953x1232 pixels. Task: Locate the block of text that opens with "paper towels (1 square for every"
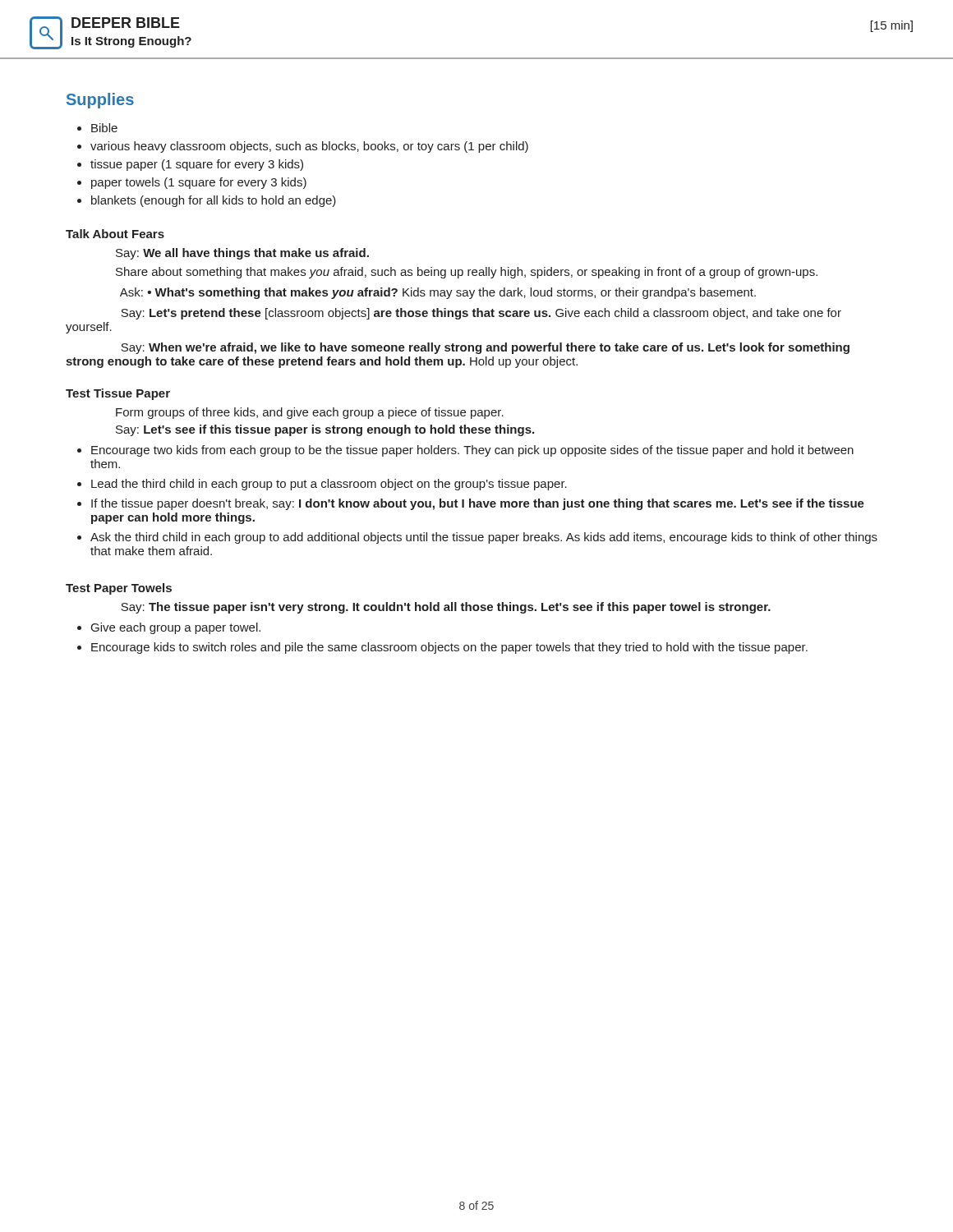(199, 182)
